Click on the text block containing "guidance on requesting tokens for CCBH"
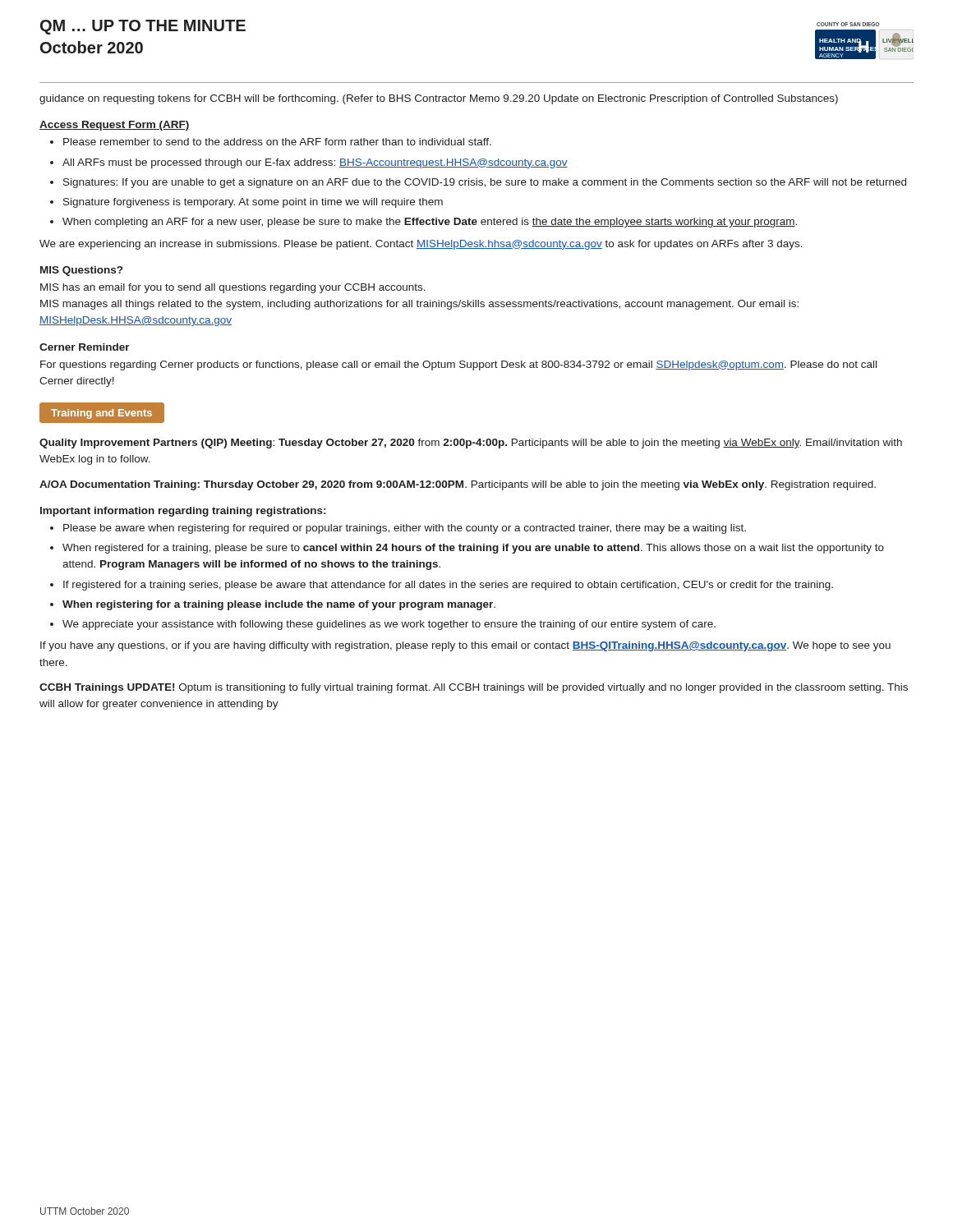This screenshot has height=1232, width=953. (x=439, y=98)
